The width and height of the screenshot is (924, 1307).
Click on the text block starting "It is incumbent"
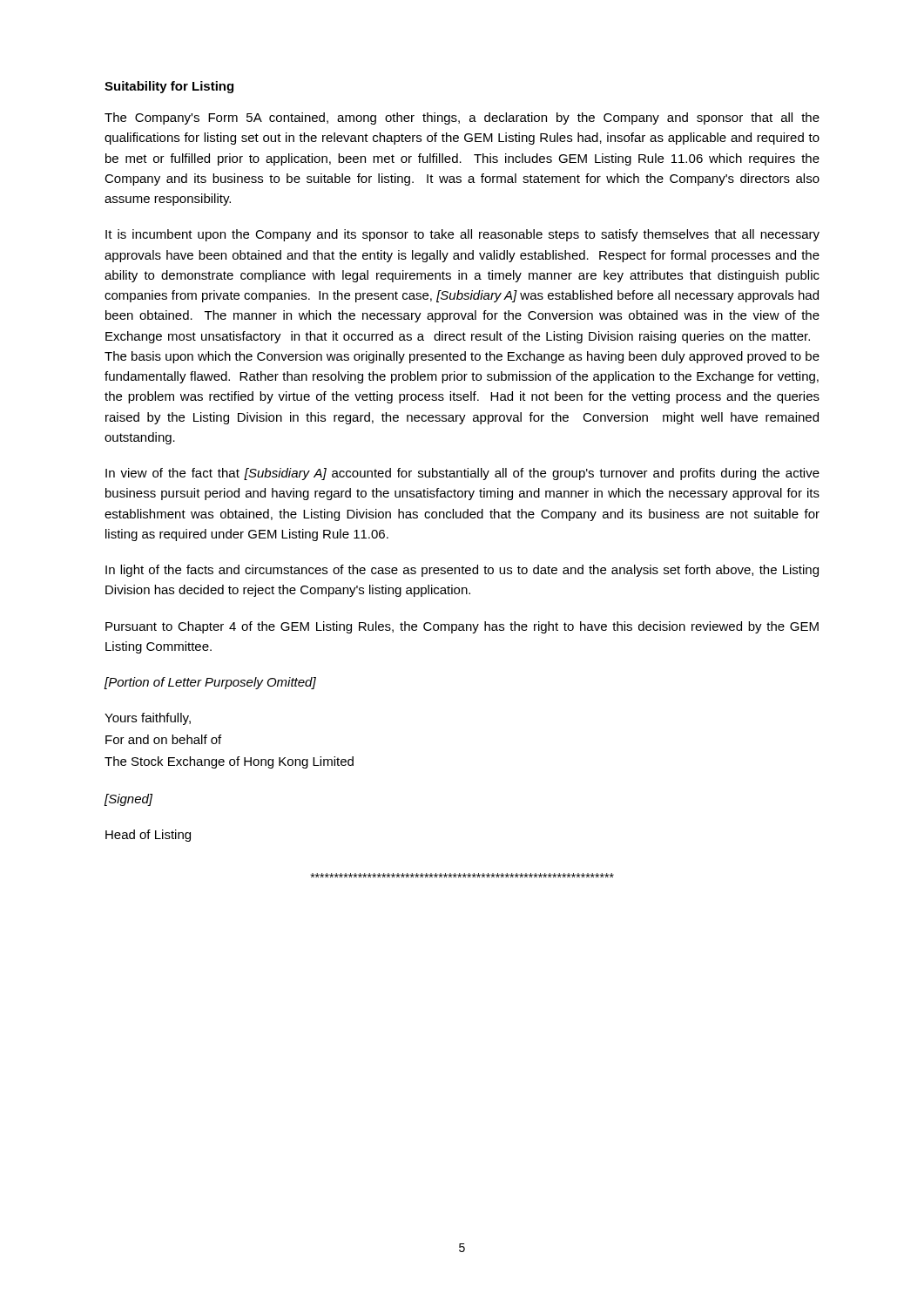pos(462,335)
